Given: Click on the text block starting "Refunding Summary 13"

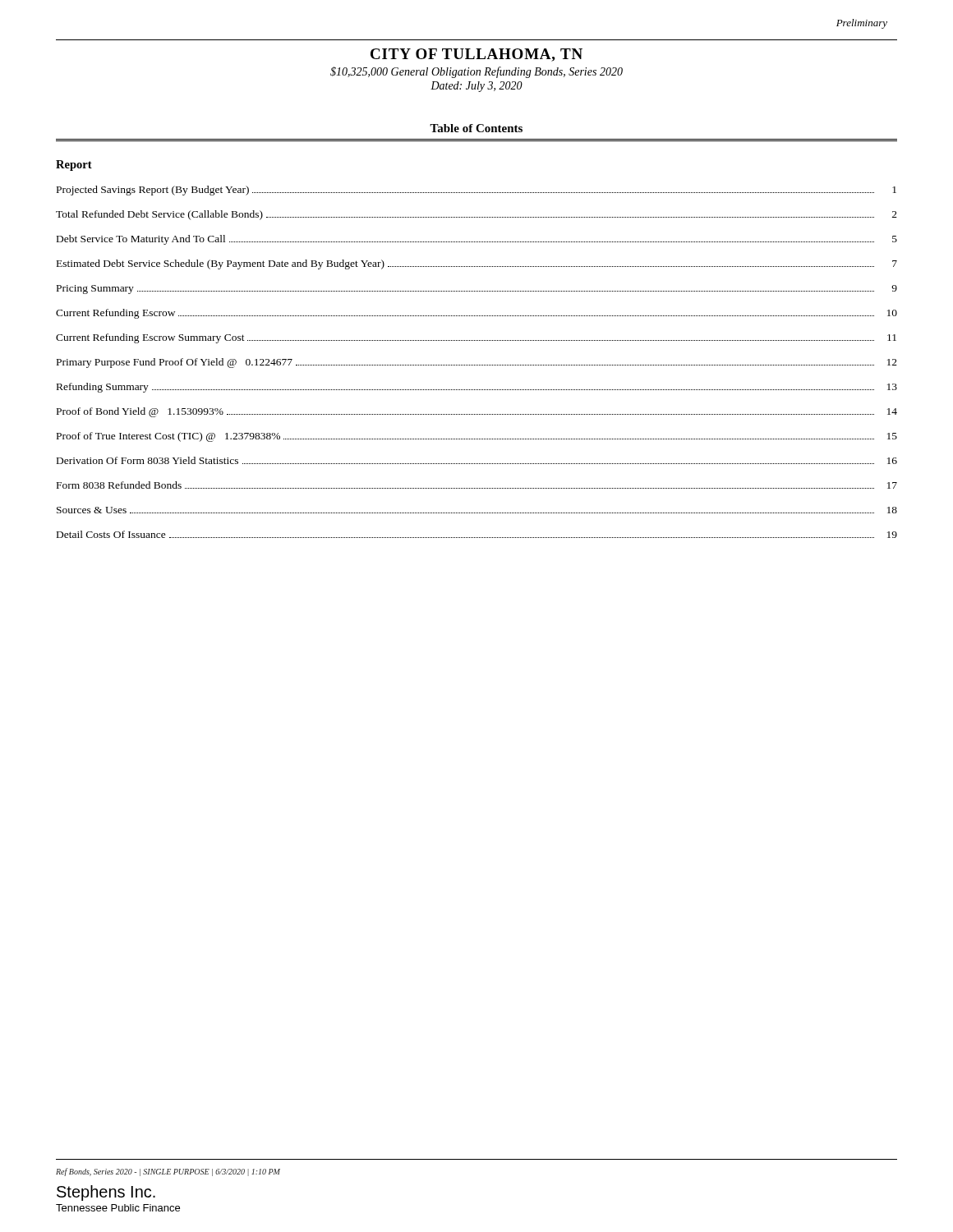Looking at the screenshot, I should (476, 387).
